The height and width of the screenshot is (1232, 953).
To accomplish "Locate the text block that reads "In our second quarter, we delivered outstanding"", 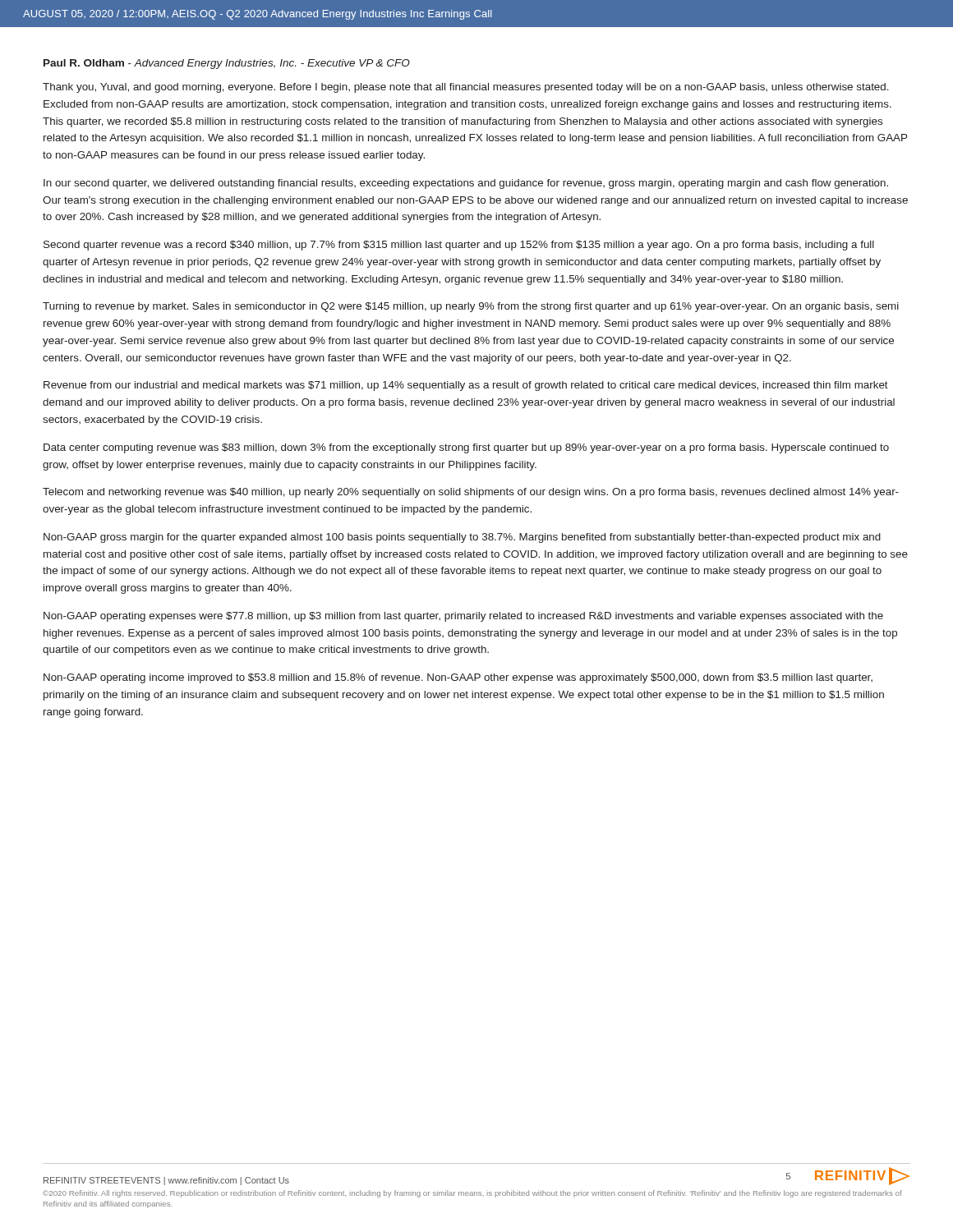I will (475, 200).
